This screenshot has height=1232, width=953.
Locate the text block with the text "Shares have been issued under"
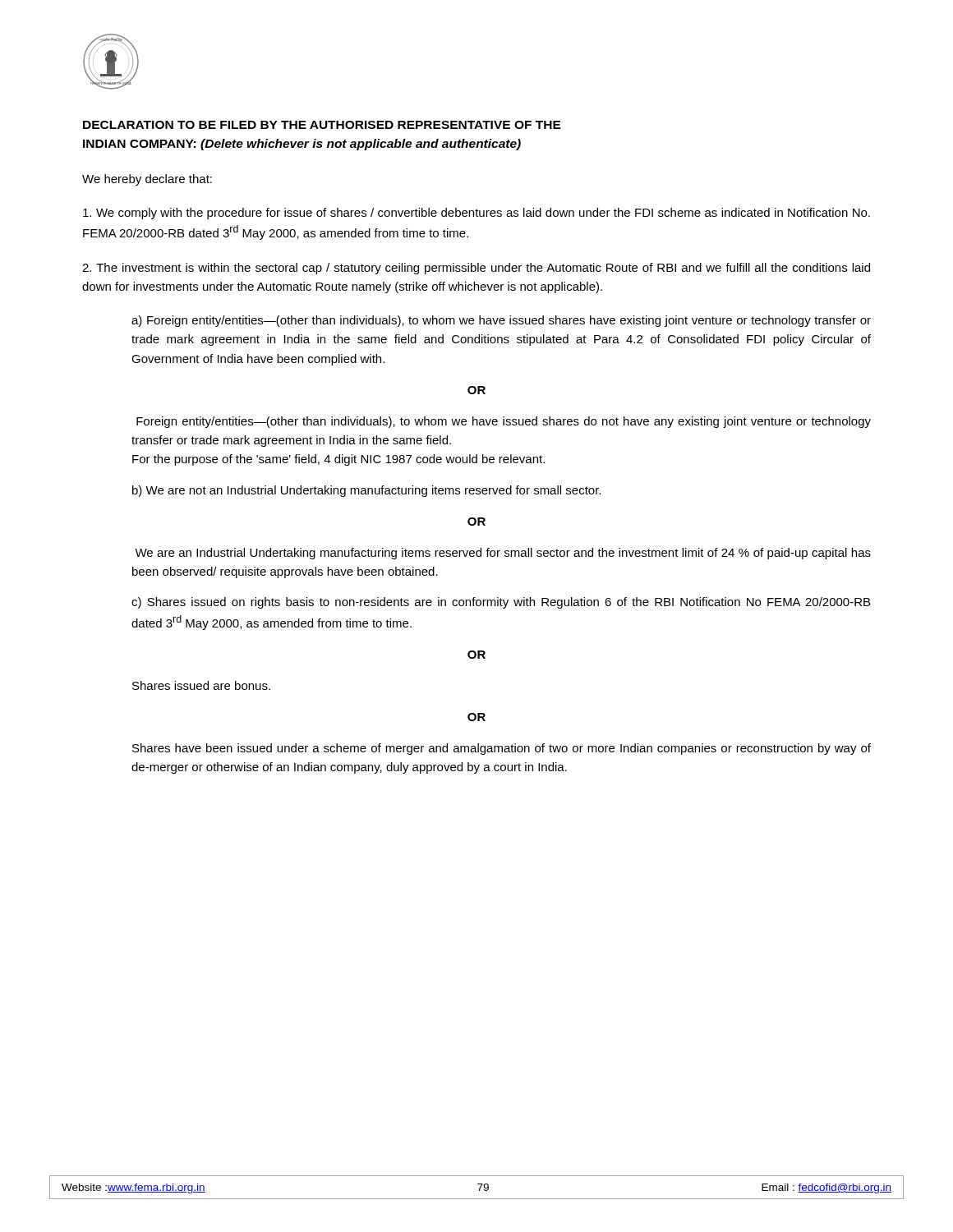[x=501, y=757]
